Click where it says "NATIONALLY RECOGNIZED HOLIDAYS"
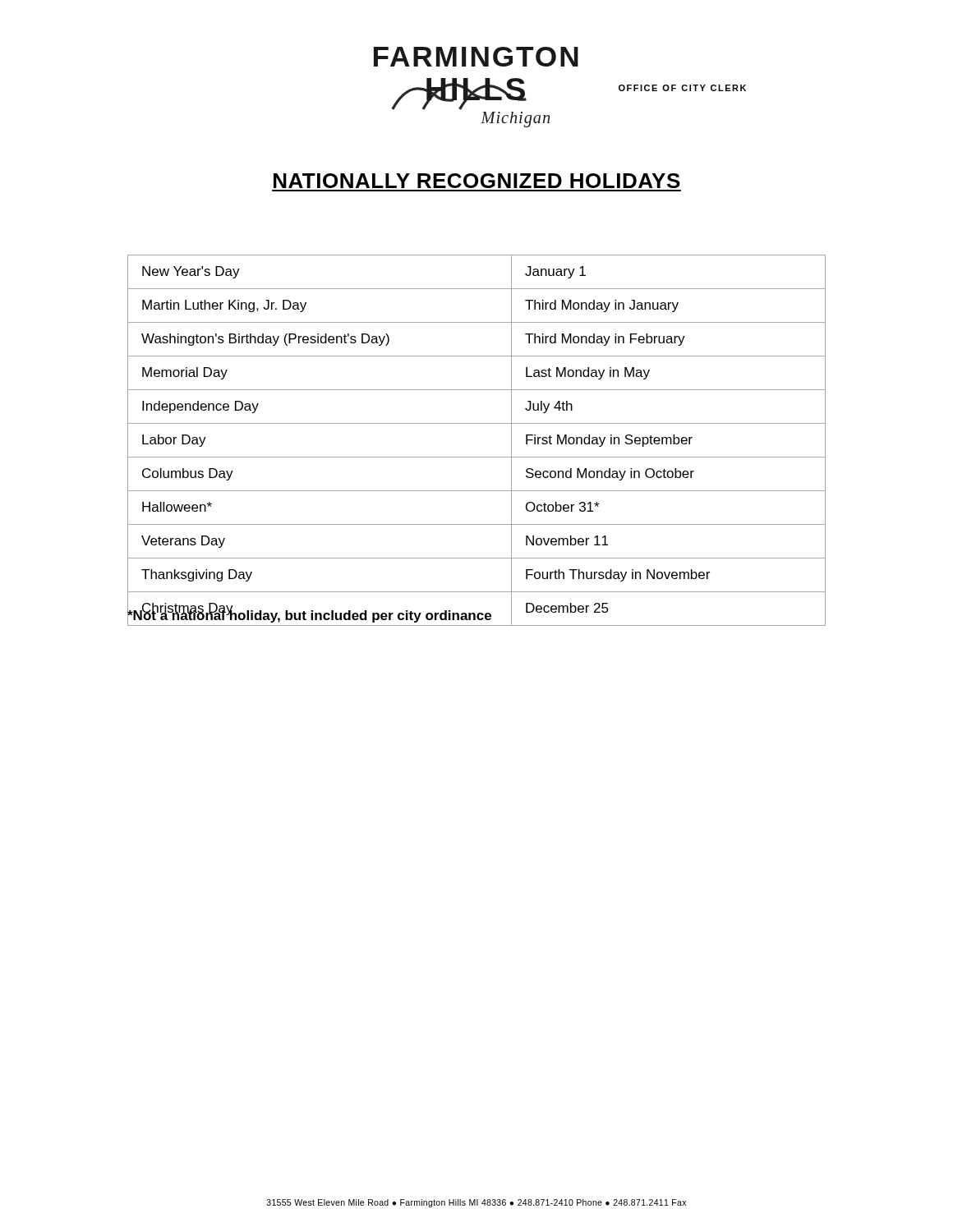 [476, 181]
